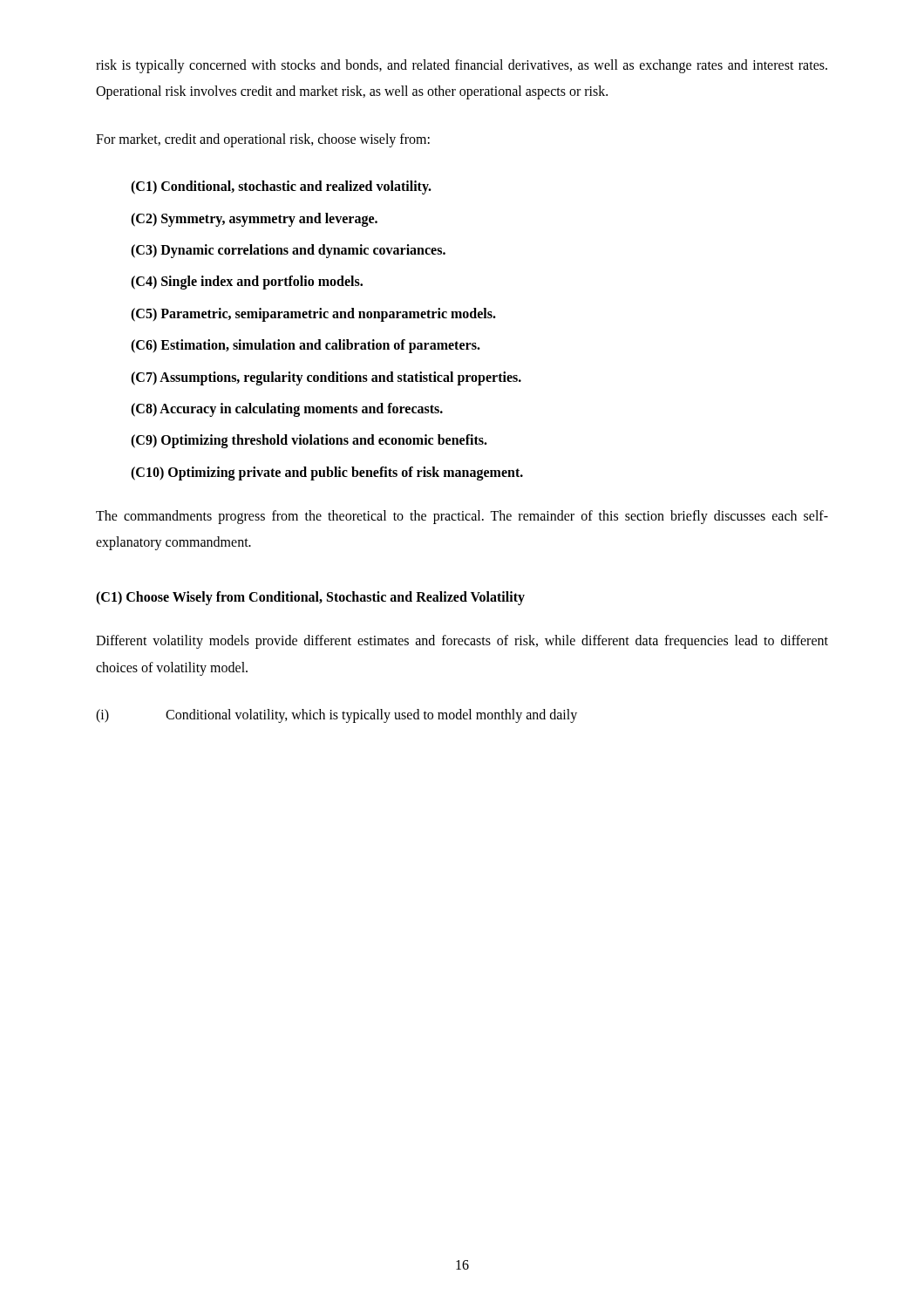The image size is (924, 1308).
Task: Select the list item that says "(C5) Parametric, semiparametric and nonparametric models."
Action: point(479,314)
